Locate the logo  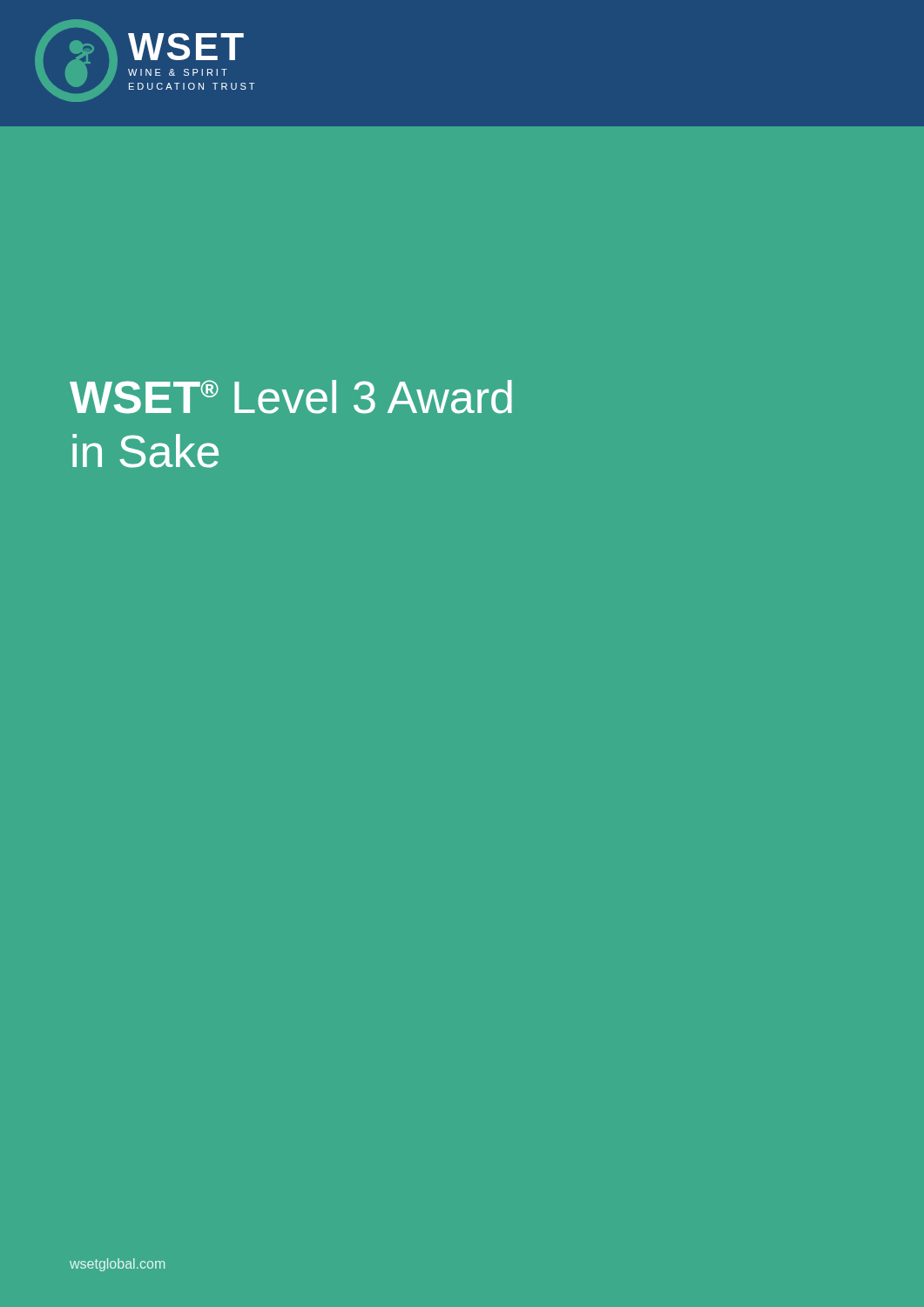click(146, 61)
